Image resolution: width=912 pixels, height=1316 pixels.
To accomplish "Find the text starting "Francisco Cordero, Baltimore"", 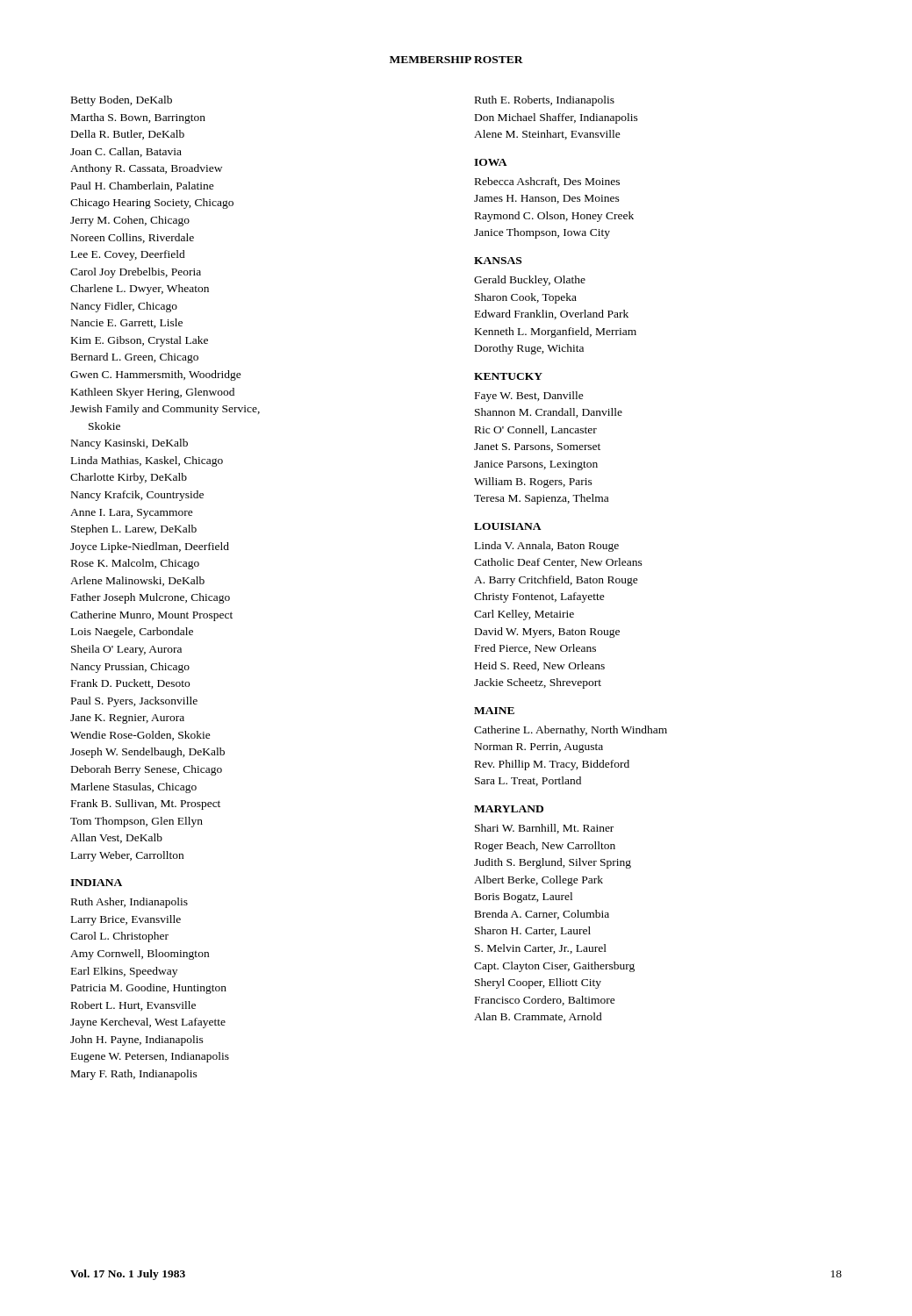I will click(x=545, y=999).
